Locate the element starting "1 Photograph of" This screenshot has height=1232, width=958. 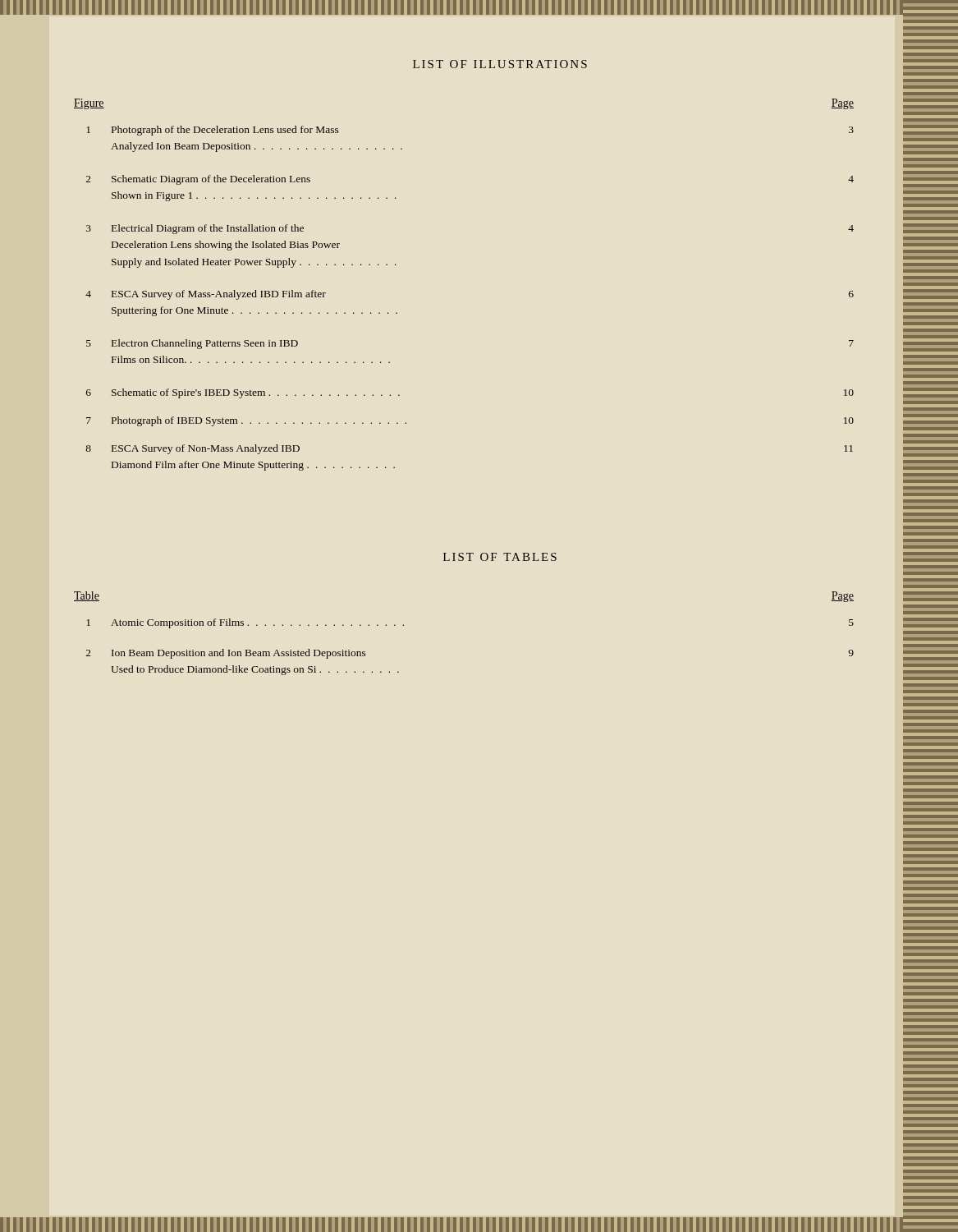click(221, 130)
